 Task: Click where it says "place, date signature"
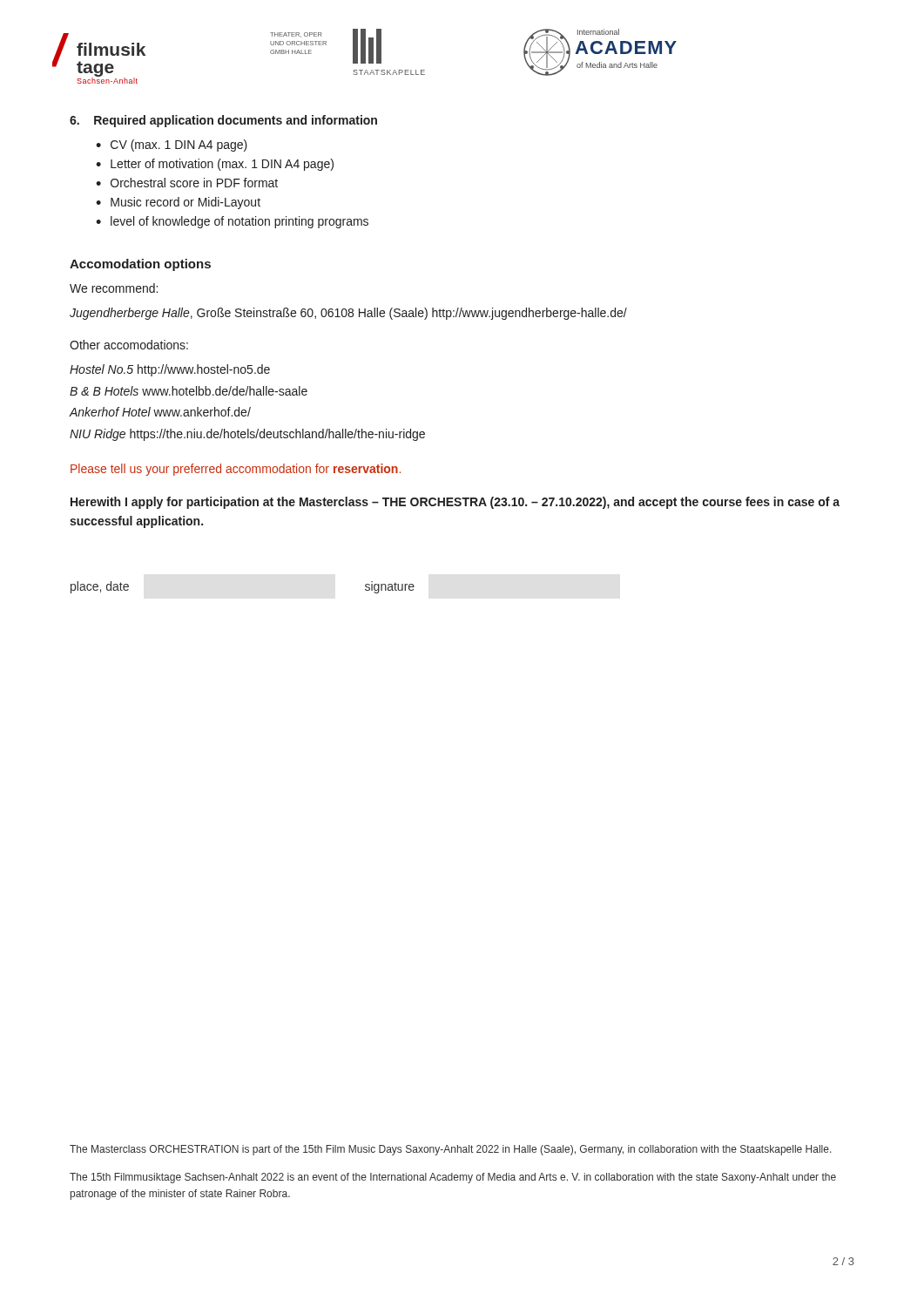tap(95, 587)
